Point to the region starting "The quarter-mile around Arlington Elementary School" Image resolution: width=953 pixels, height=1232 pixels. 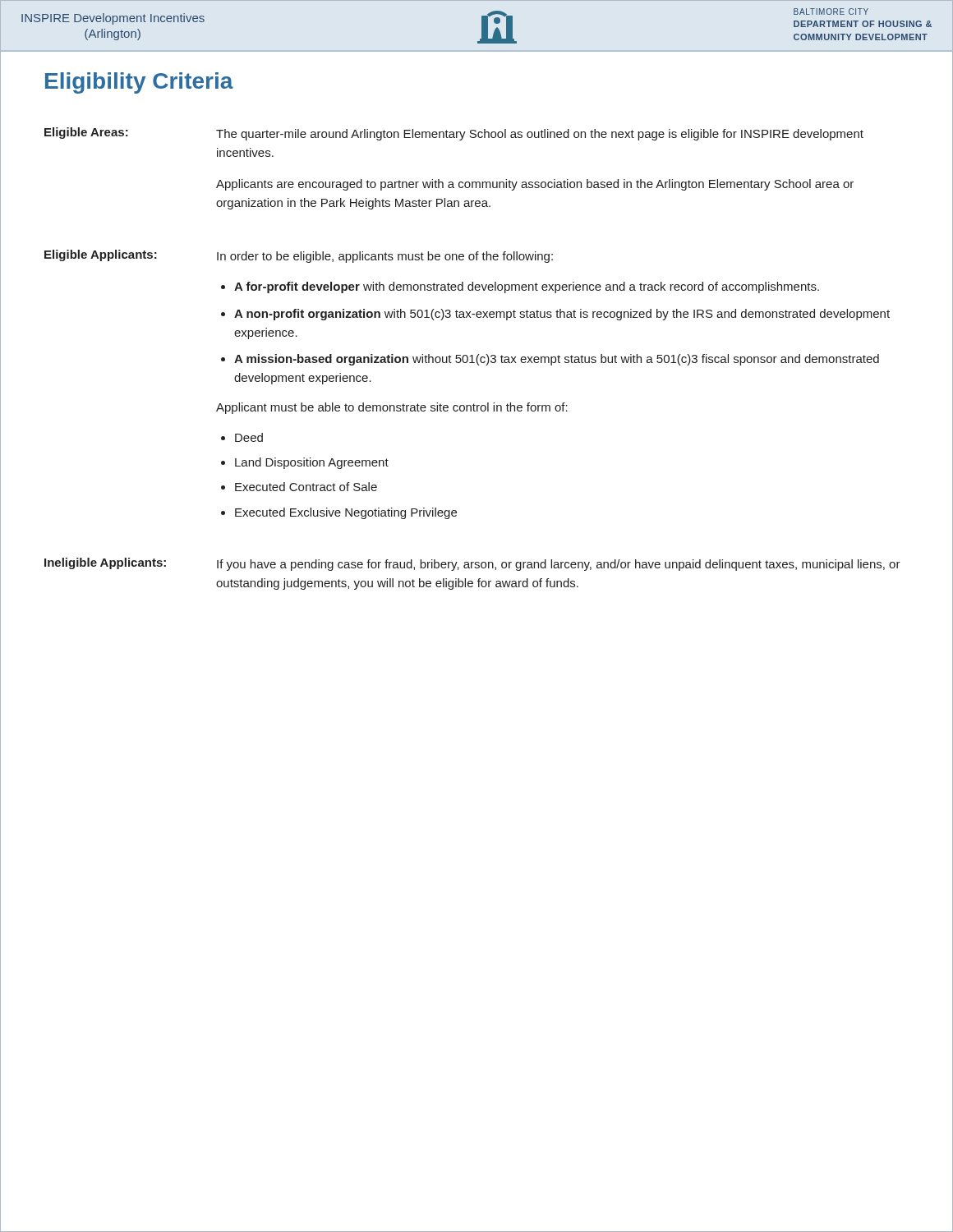(x=563, y=168)
